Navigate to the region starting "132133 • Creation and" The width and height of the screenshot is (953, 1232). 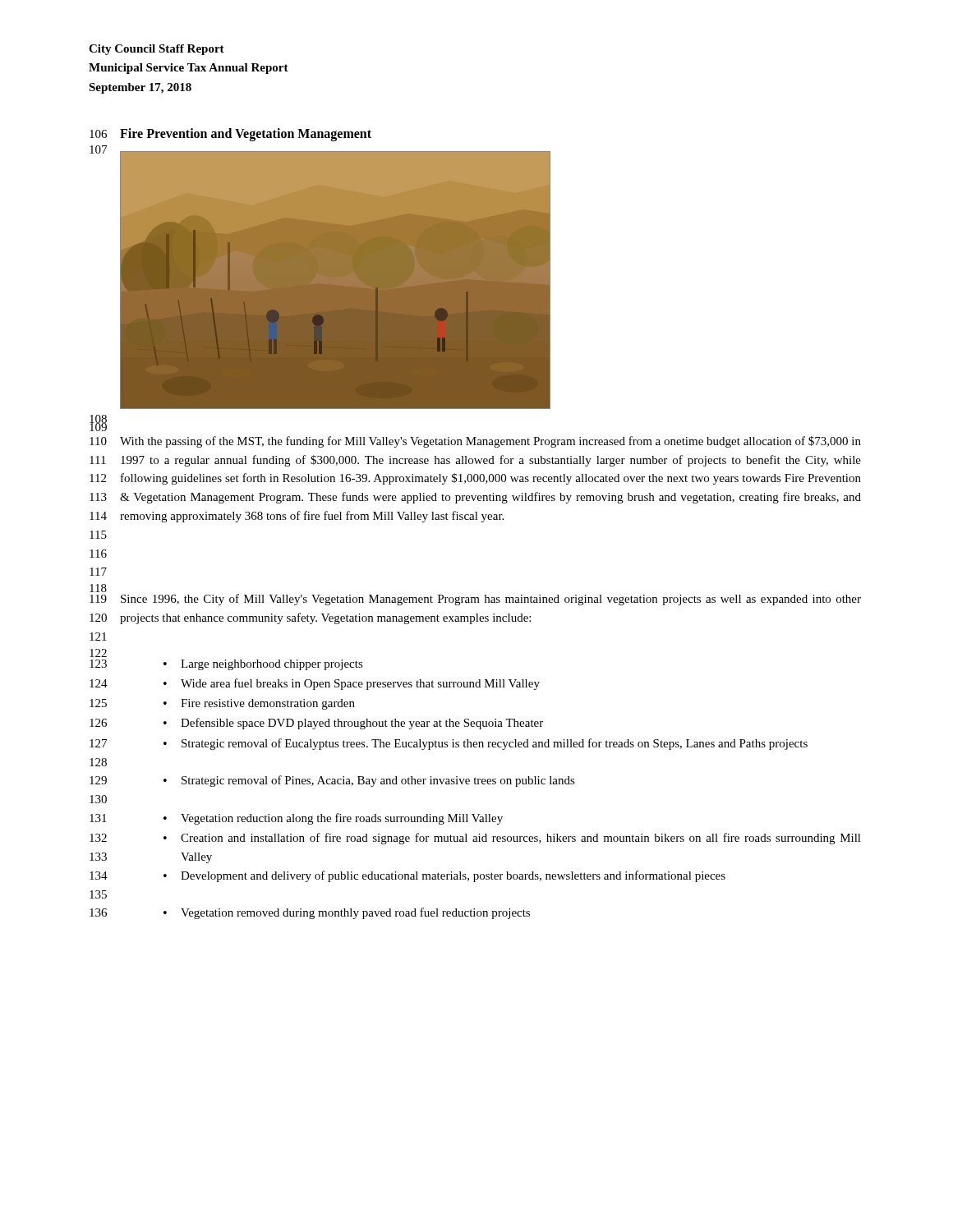click(x=475, y=848)
